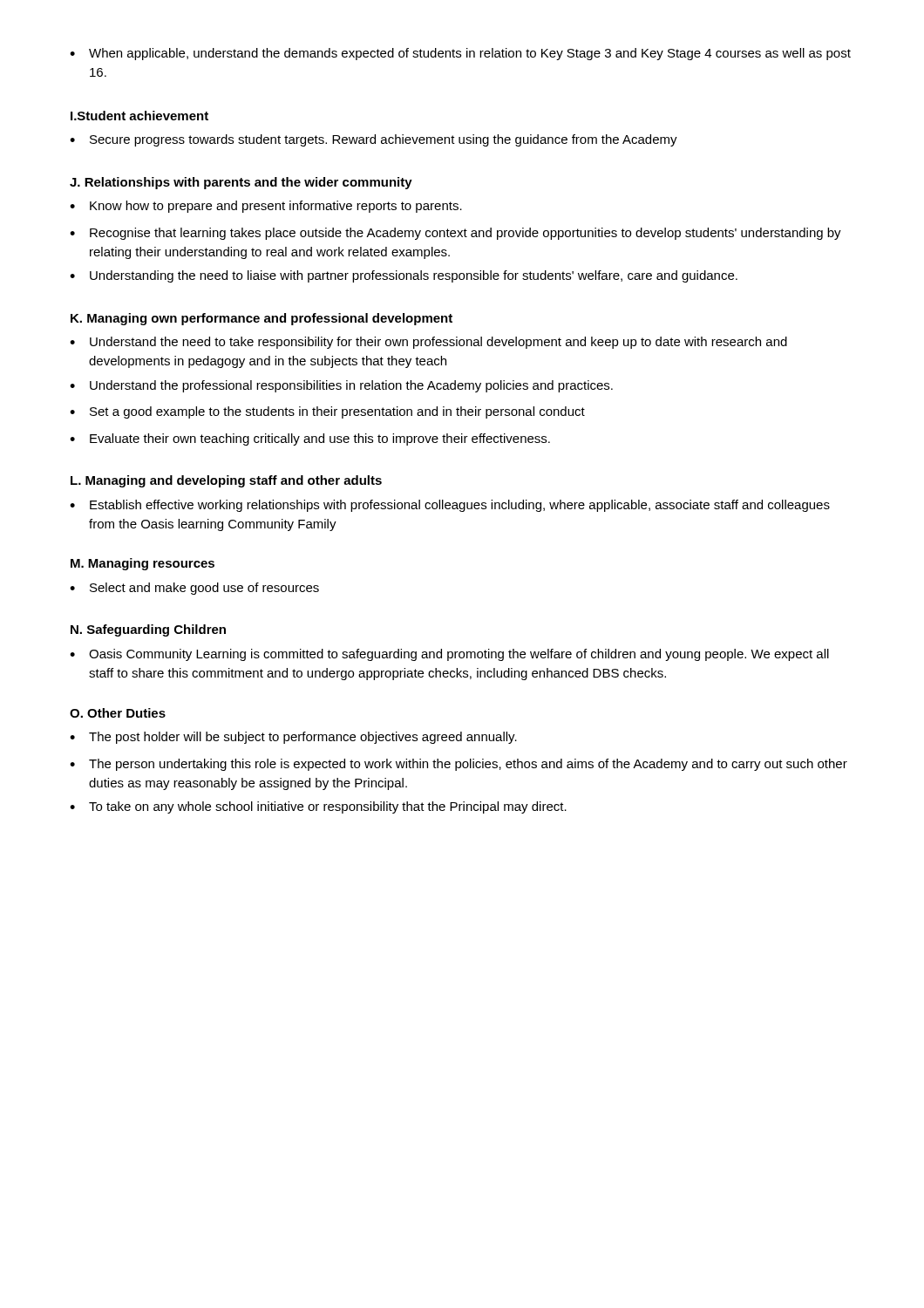The image size is (924, 1308).
Task: Find the block on this page that starts "• Set a good example"
Action: pyautogui.click(x=462, y=413)
